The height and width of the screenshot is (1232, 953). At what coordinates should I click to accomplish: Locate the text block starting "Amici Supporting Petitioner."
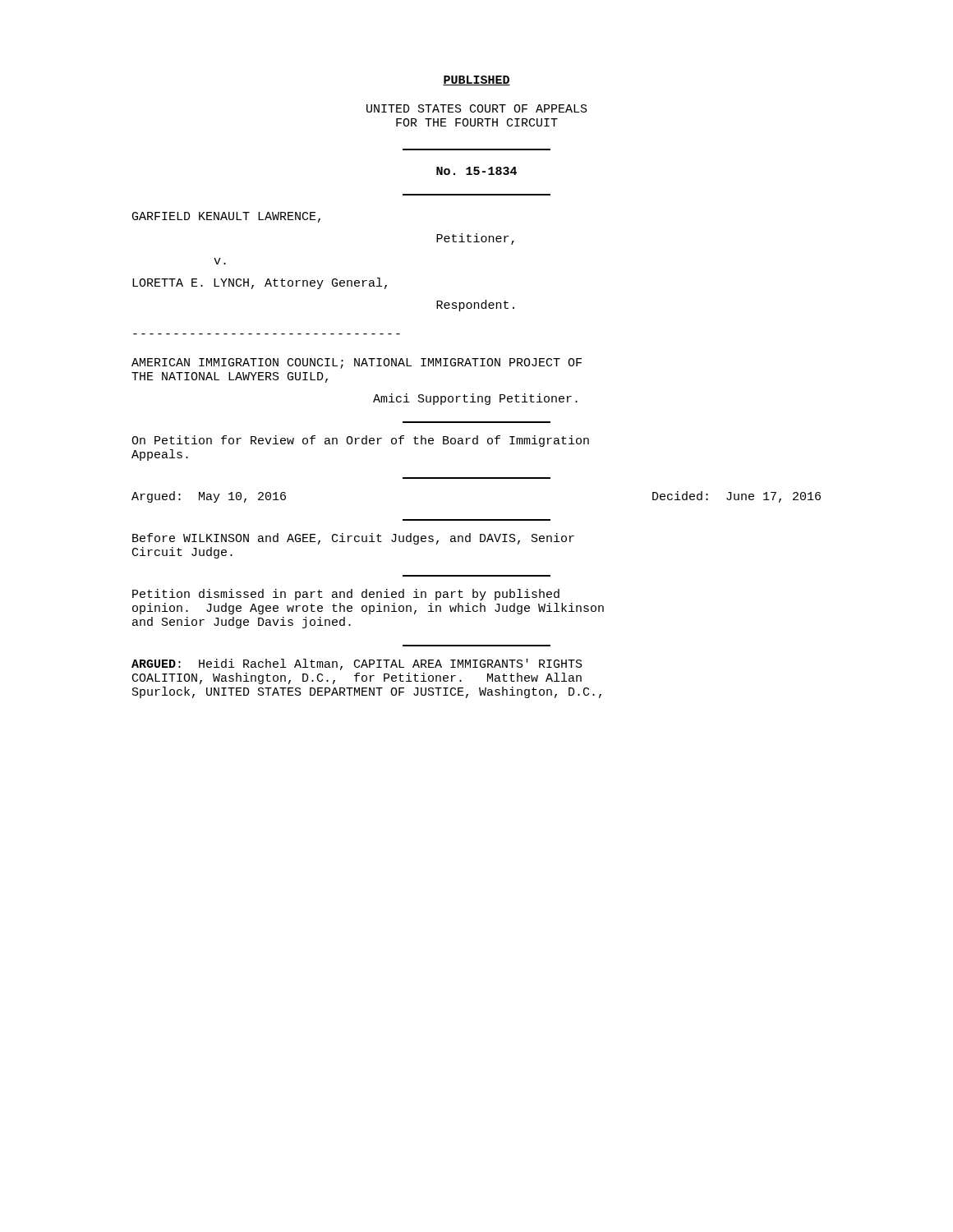[x=476, y=400]
